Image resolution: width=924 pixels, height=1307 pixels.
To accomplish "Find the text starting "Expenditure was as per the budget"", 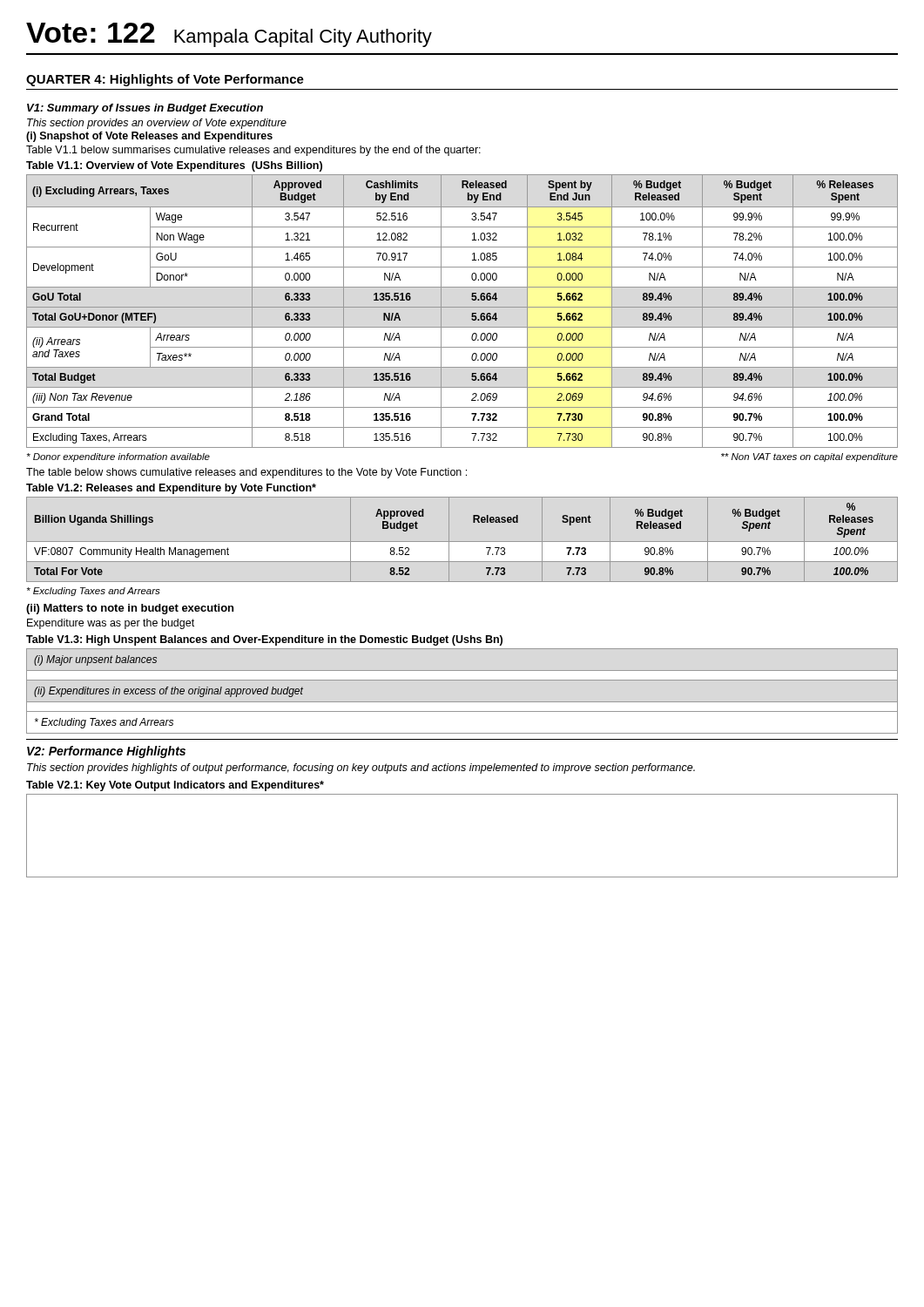I will [x=110, y=623].
